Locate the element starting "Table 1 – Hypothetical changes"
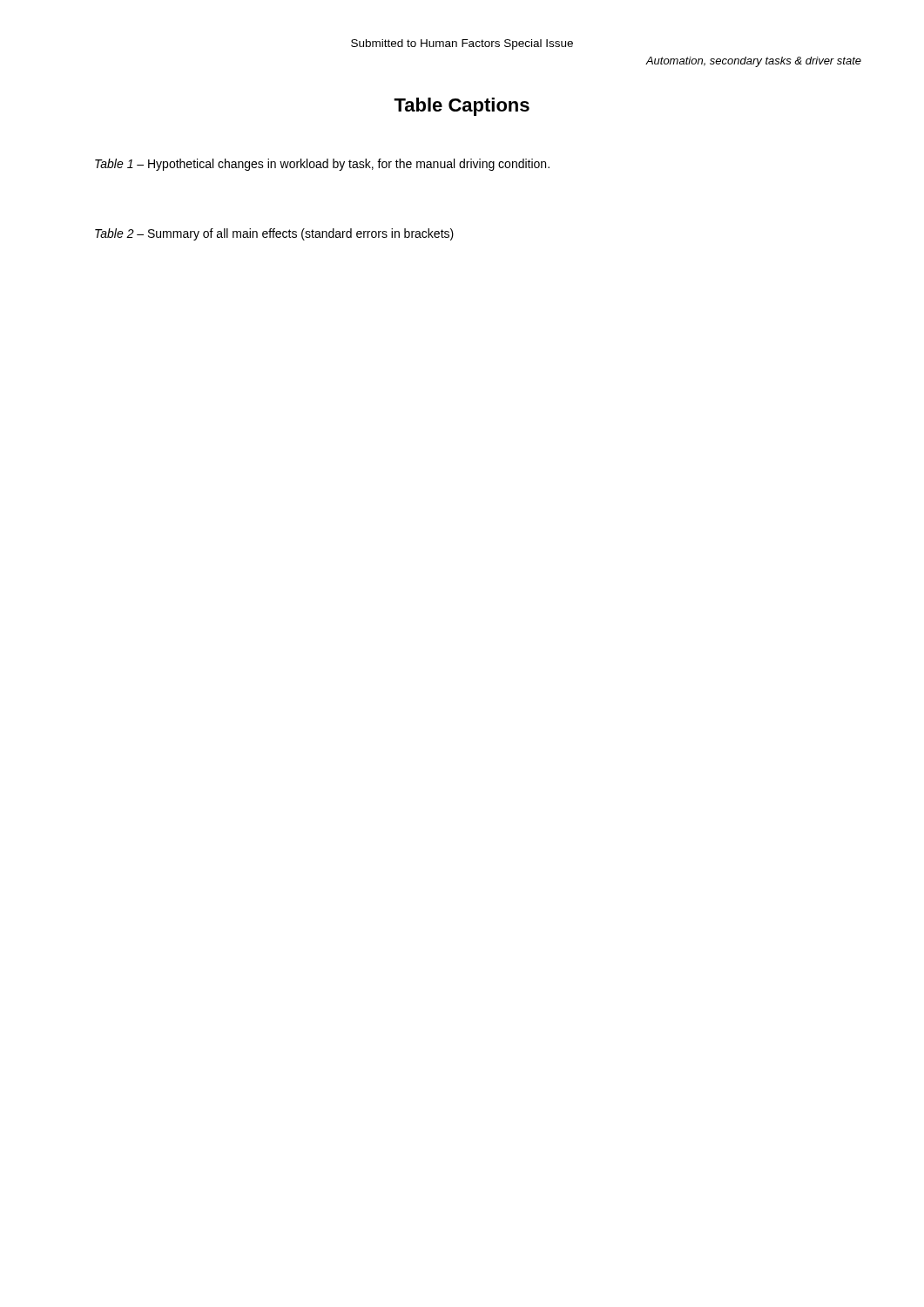924x1307 pixels. coord(322,164)
